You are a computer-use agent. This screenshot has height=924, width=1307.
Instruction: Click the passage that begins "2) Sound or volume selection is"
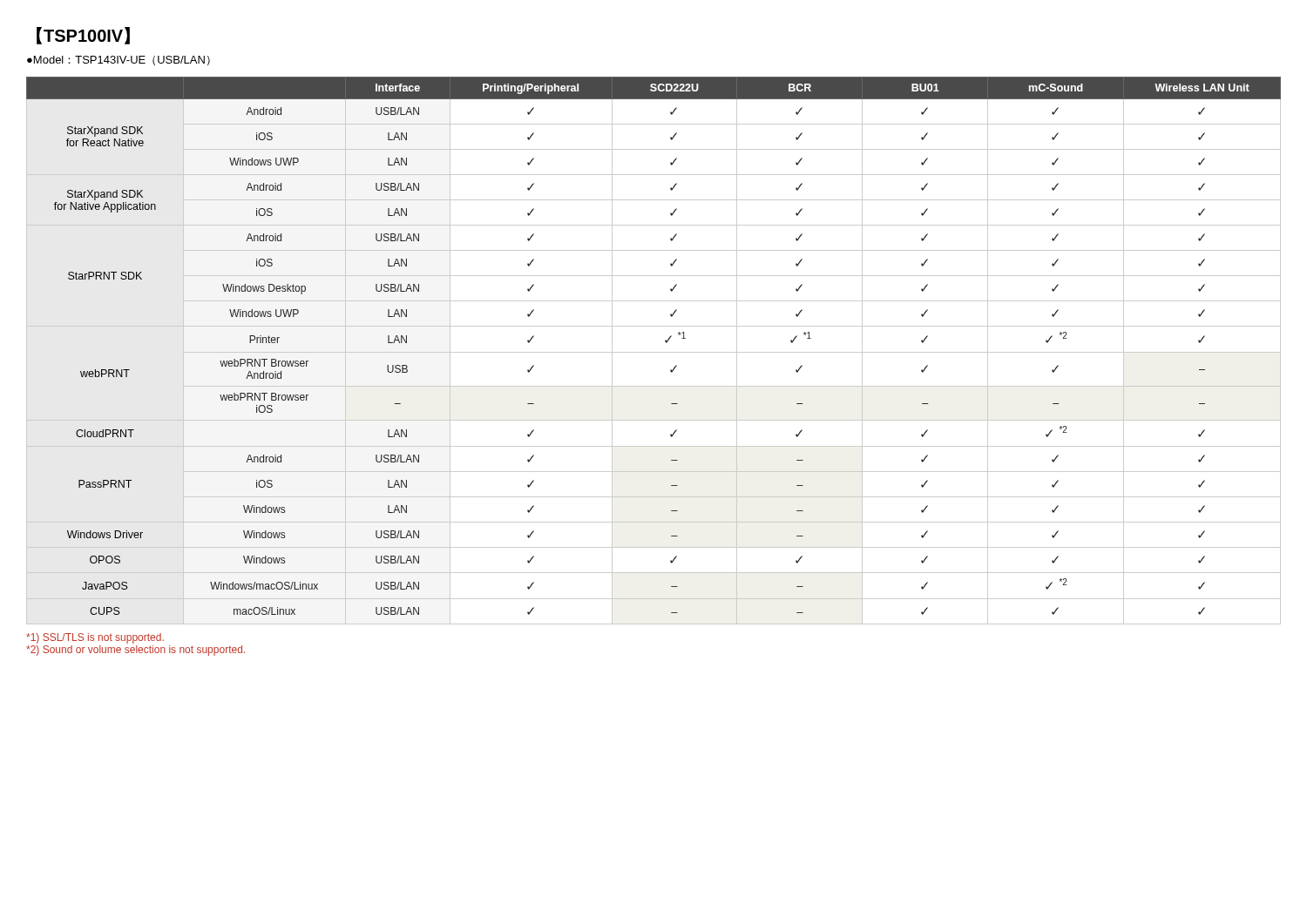pos(136,650)
